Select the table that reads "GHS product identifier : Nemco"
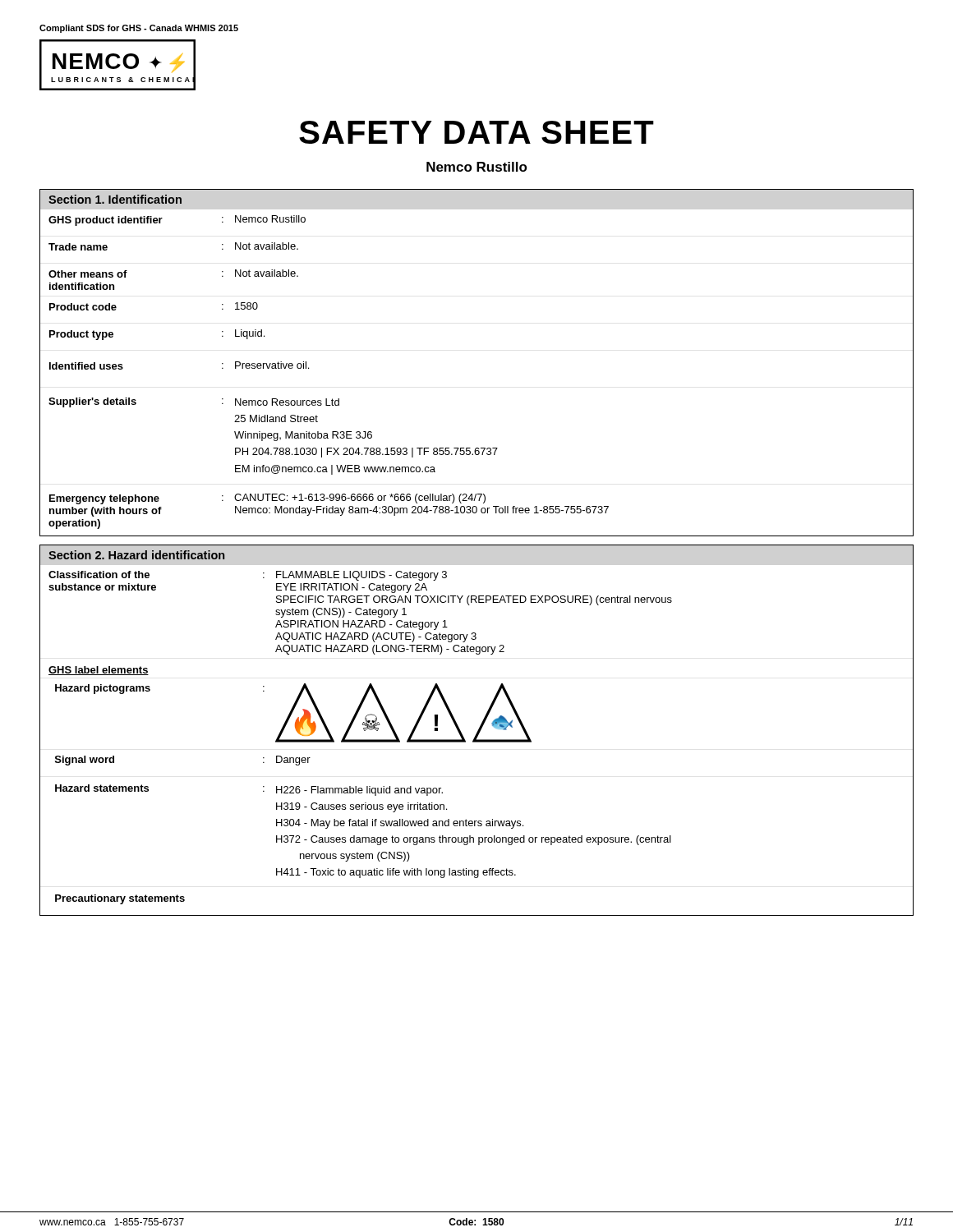953x1232 pixels. coord(476,373)
